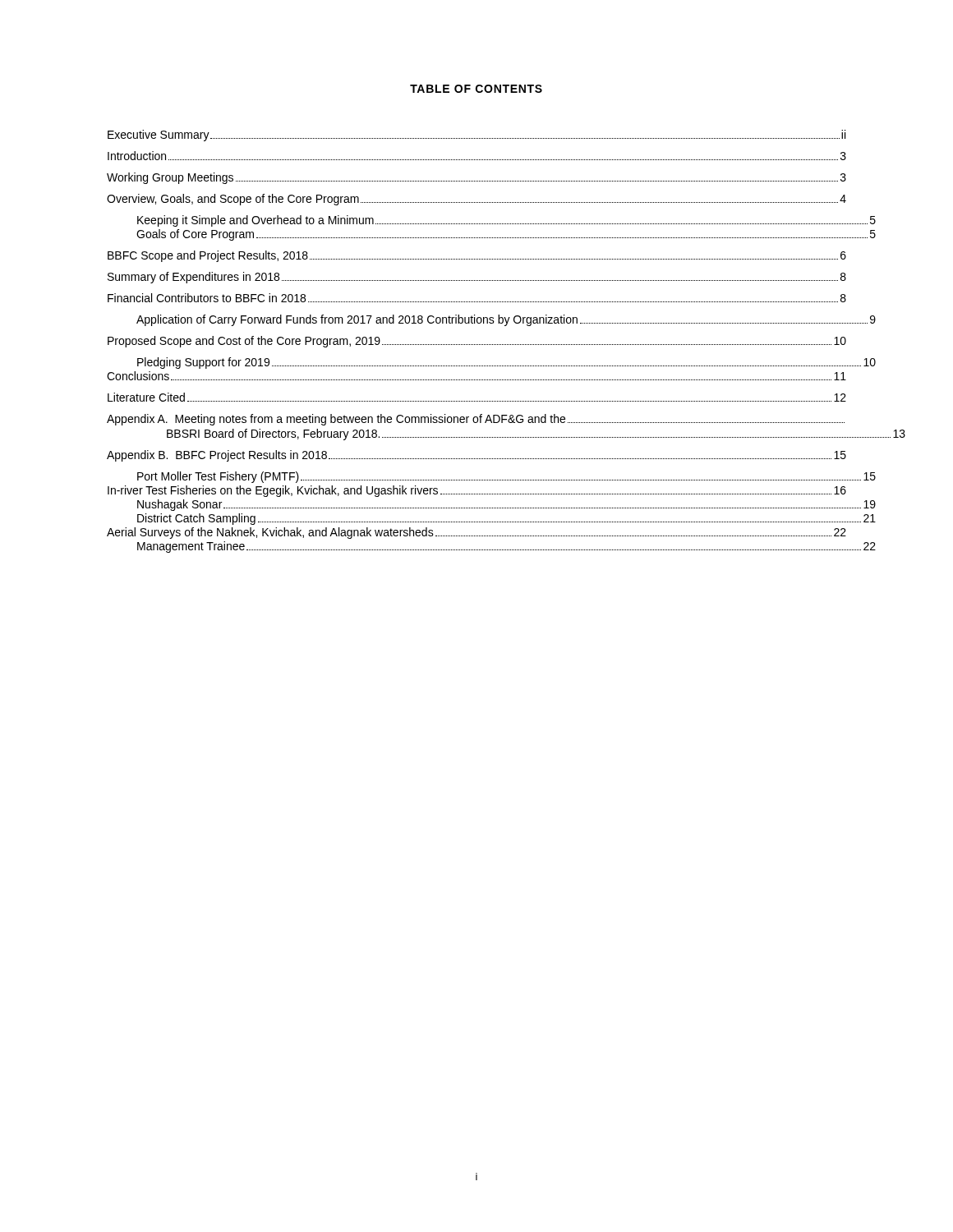Locate the text block starting "Appendix B. BBFC Project Results in"
The width and height of the screenshot is (953, 1232).
(476, 455)
